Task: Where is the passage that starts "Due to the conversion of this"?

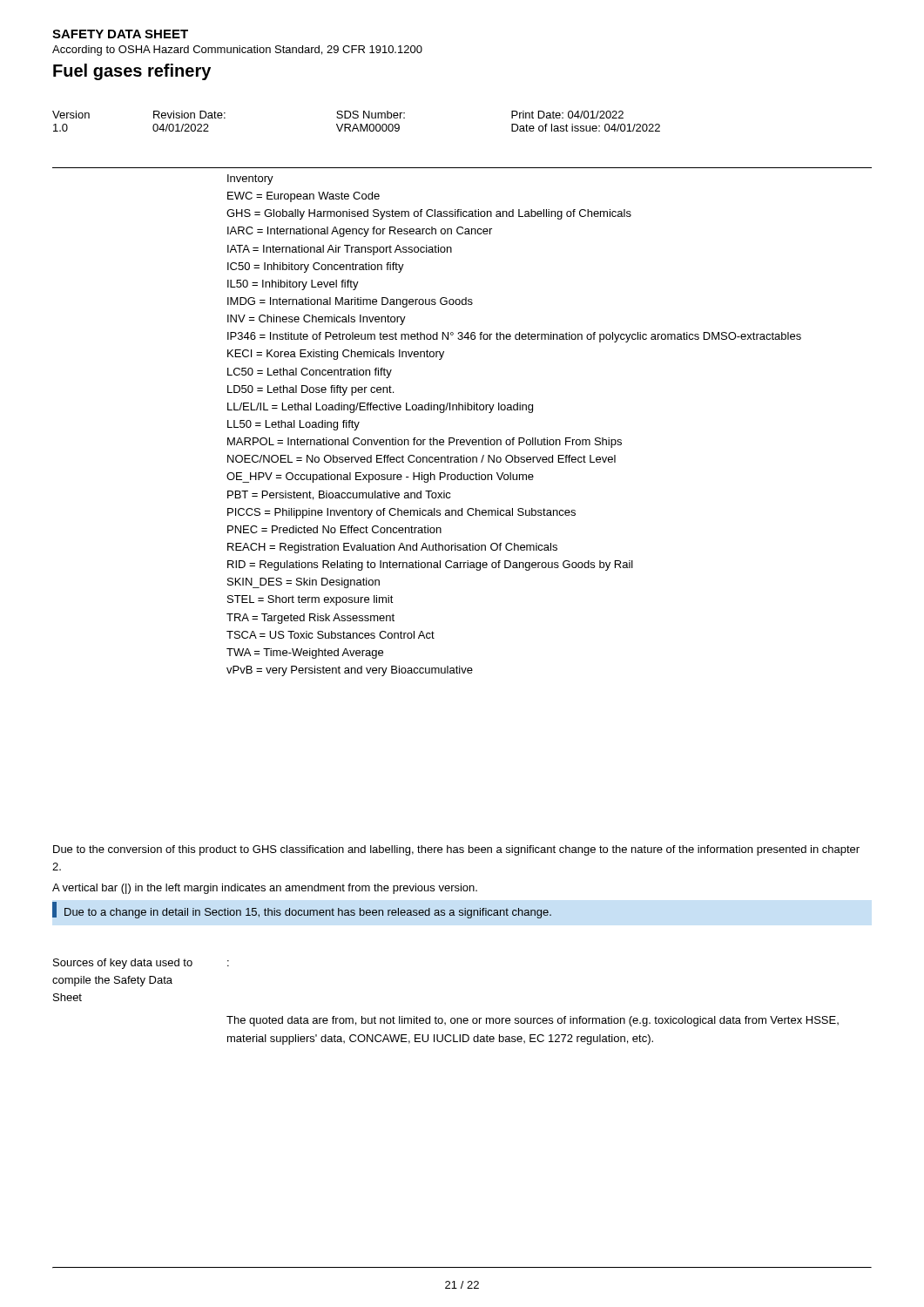Action: 456,850
